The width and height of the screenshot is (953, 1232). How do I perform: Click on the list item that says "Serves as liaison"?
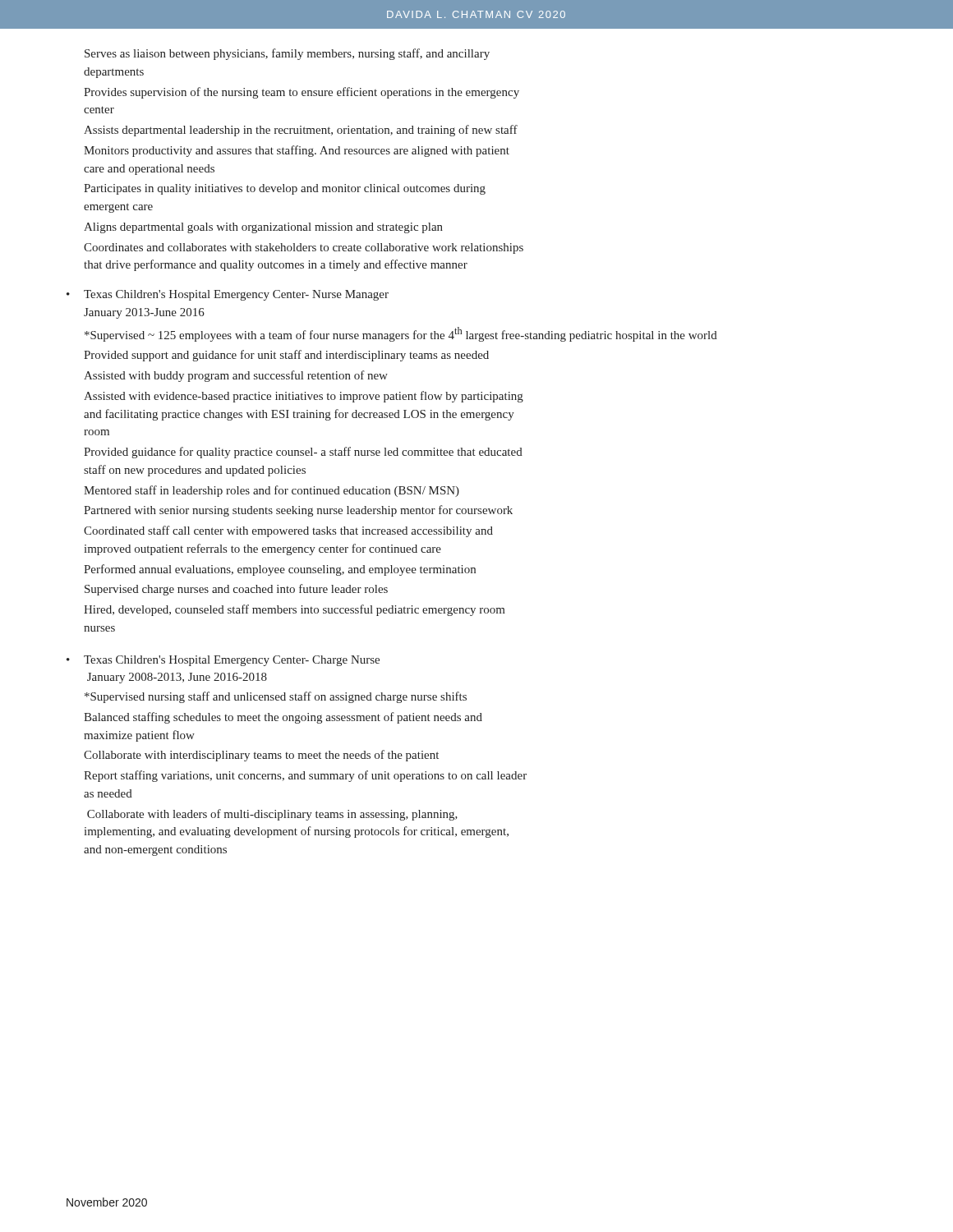(x=486, y=63)
